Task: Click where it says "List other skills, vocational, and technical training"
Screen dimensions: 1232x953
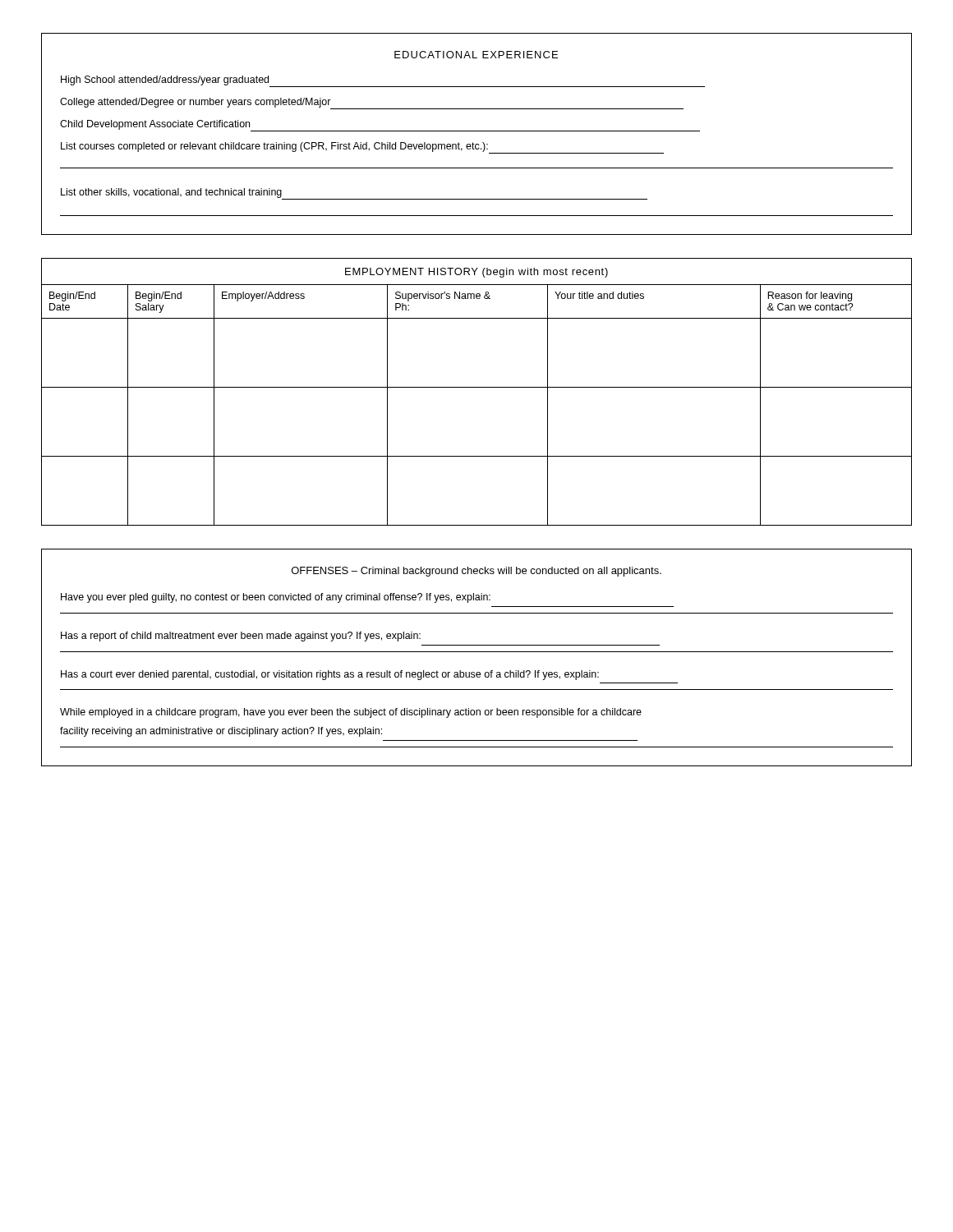Action: point(354,192)
